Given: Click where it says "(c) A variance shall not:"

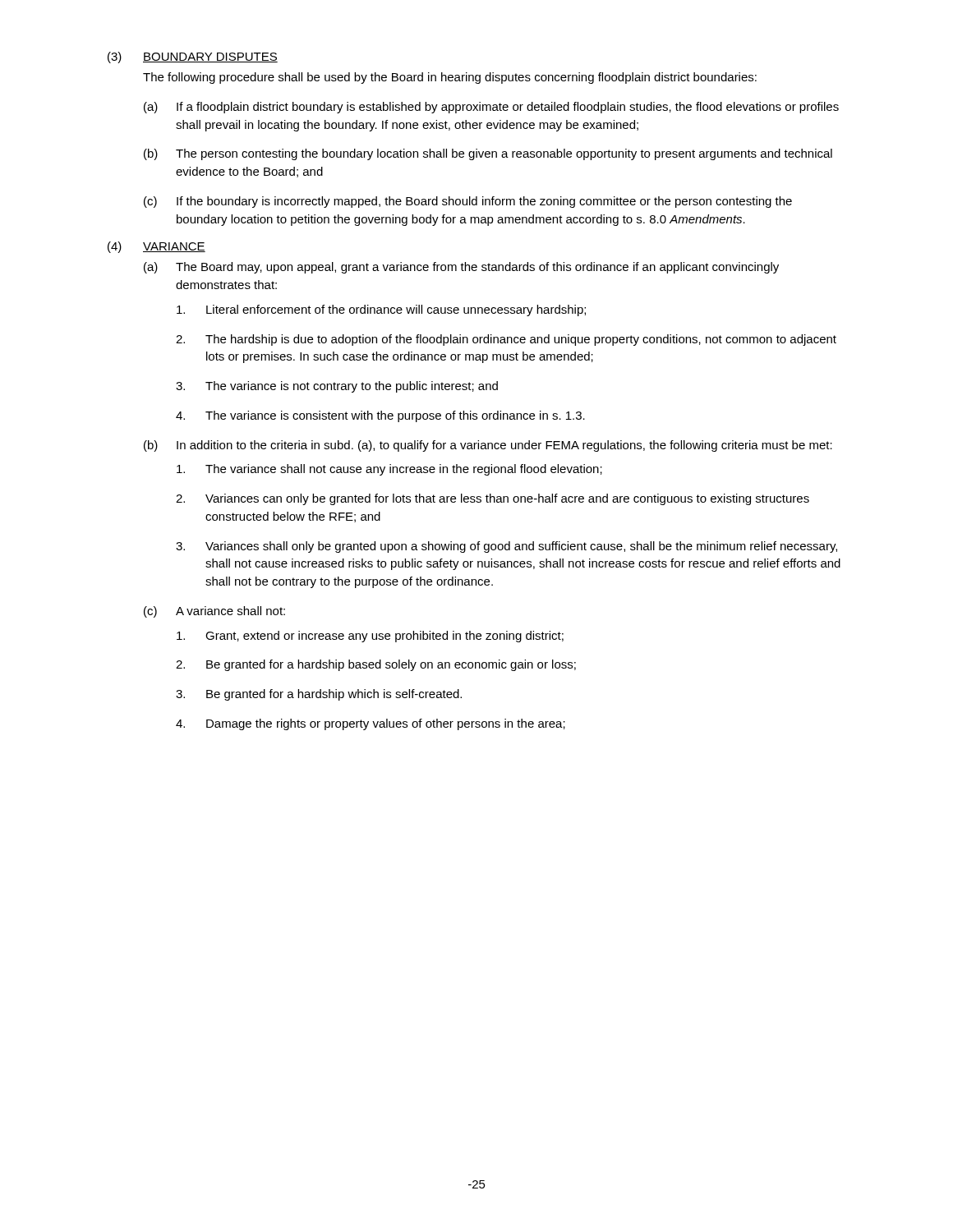Looking at the screenshot, I should pyautogui.click(x=214, y=612).
